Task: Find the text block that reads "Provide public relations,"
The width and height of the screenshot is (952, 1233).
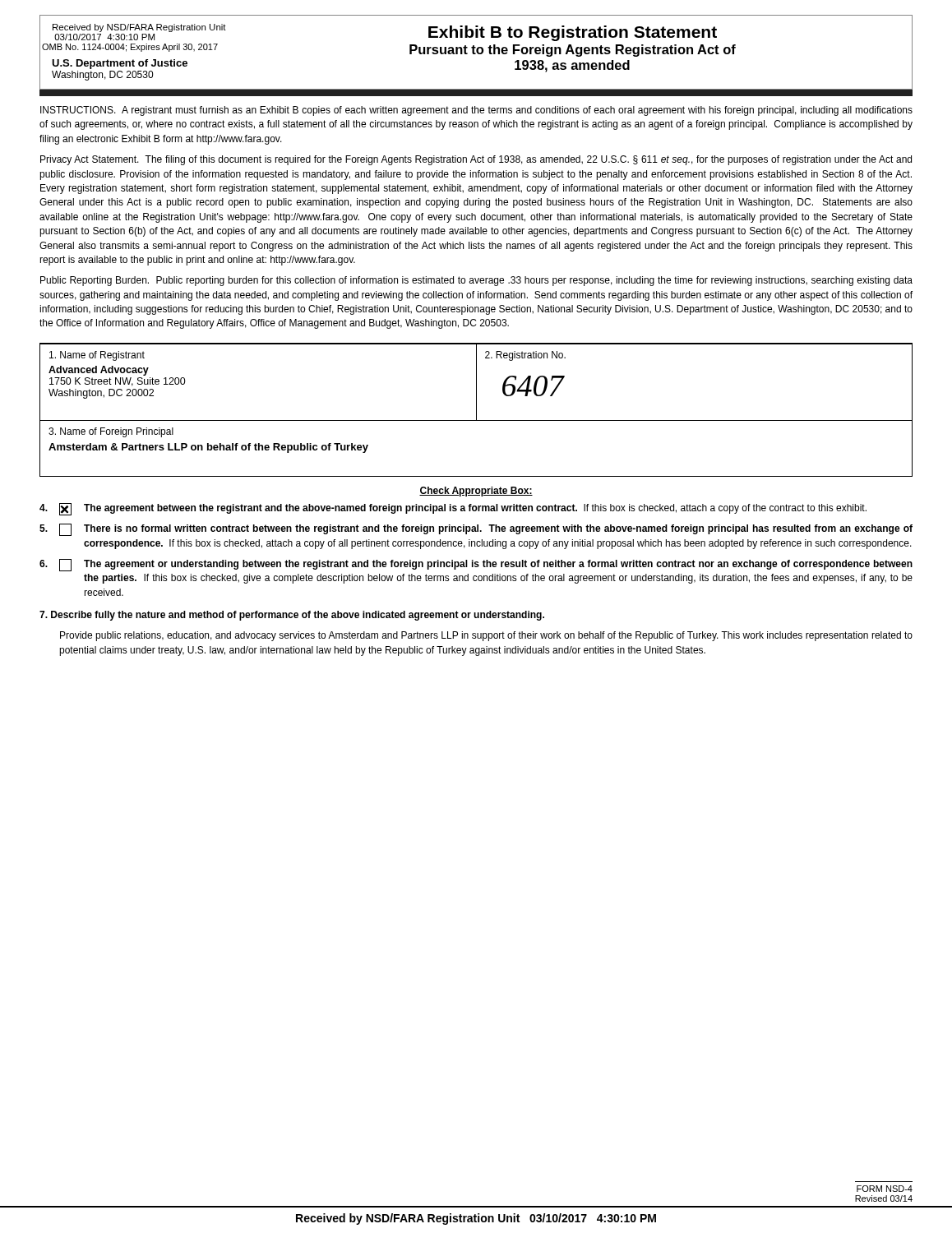Action: tap(486, 643)
